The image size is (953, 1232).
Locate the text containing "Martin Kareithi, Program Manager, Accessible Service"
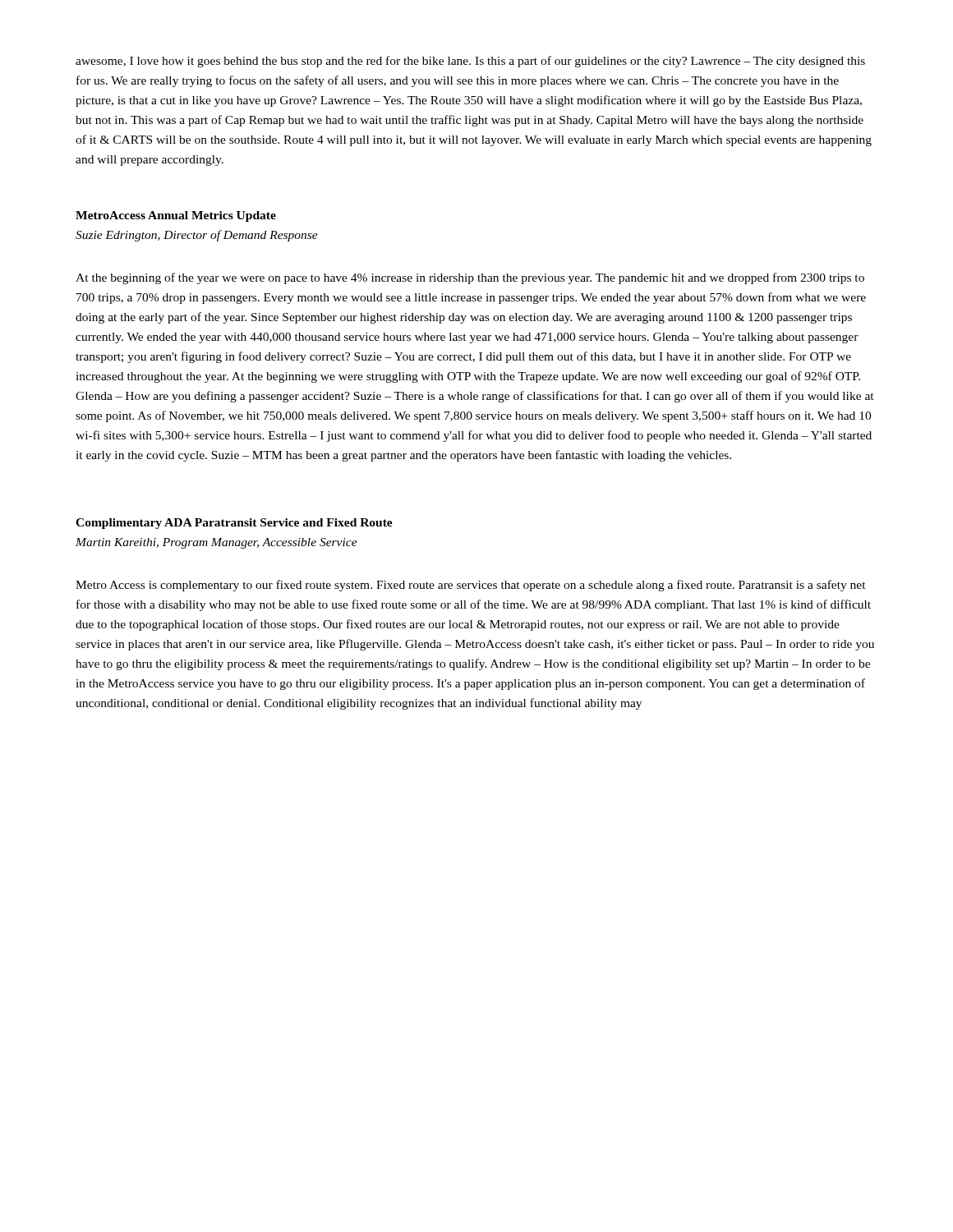pyautogui.click(x=216, y=542)
